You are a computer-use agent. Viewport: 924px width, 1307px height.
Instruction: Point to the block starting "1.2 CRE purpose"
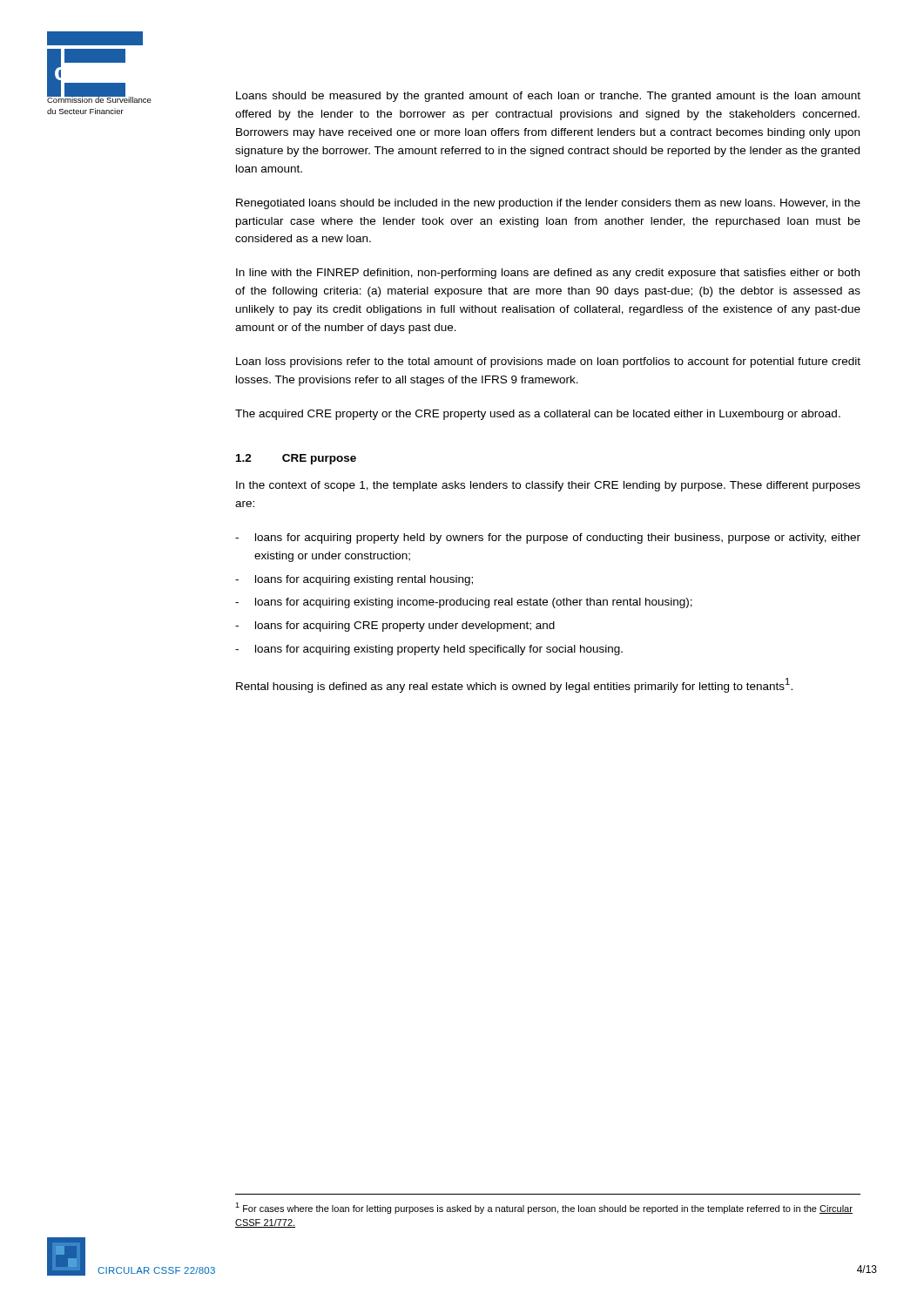pyautogui.click(x=296, y=458)
